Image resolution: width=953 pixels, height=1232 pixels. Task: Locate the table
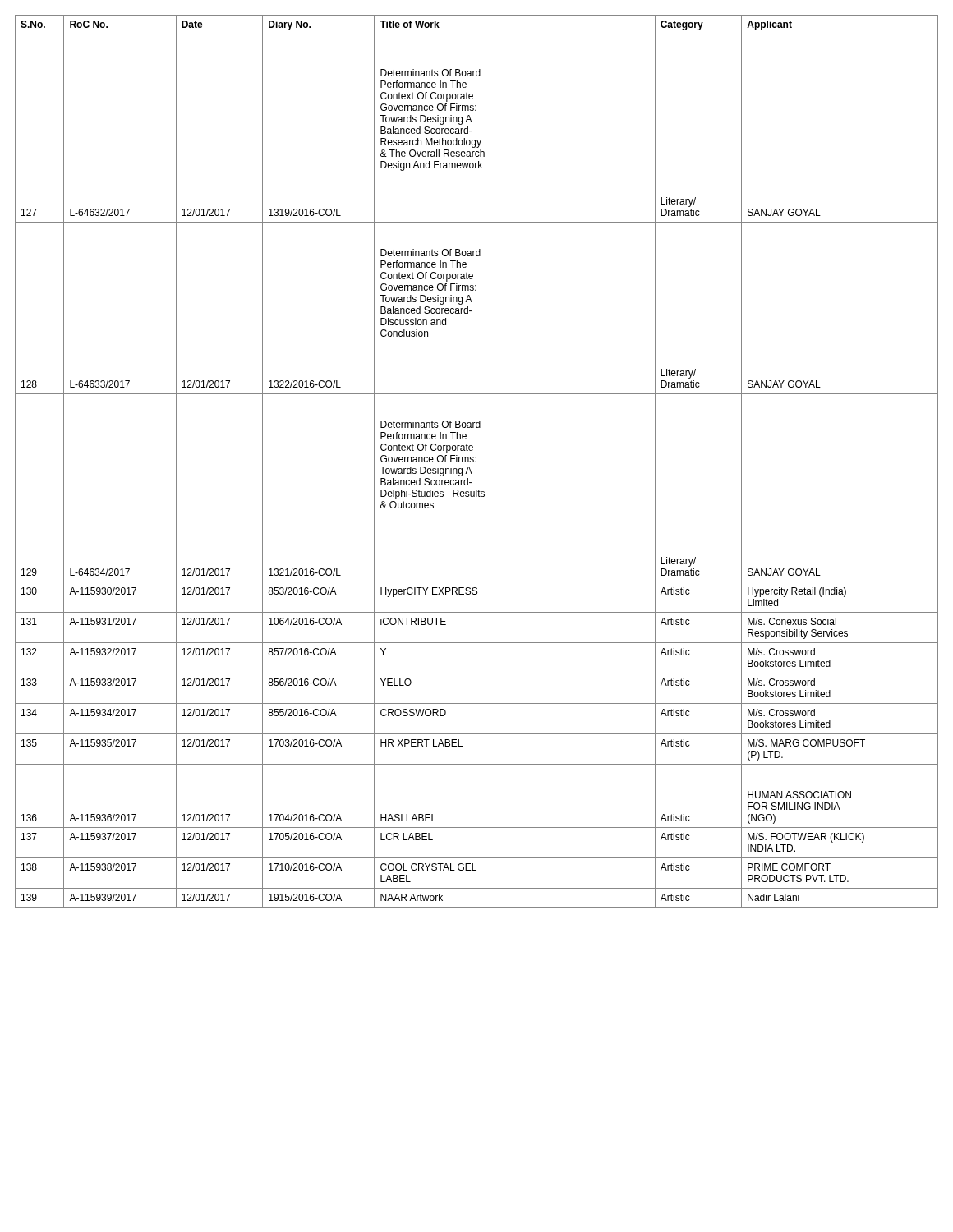(x=476, y=461)
